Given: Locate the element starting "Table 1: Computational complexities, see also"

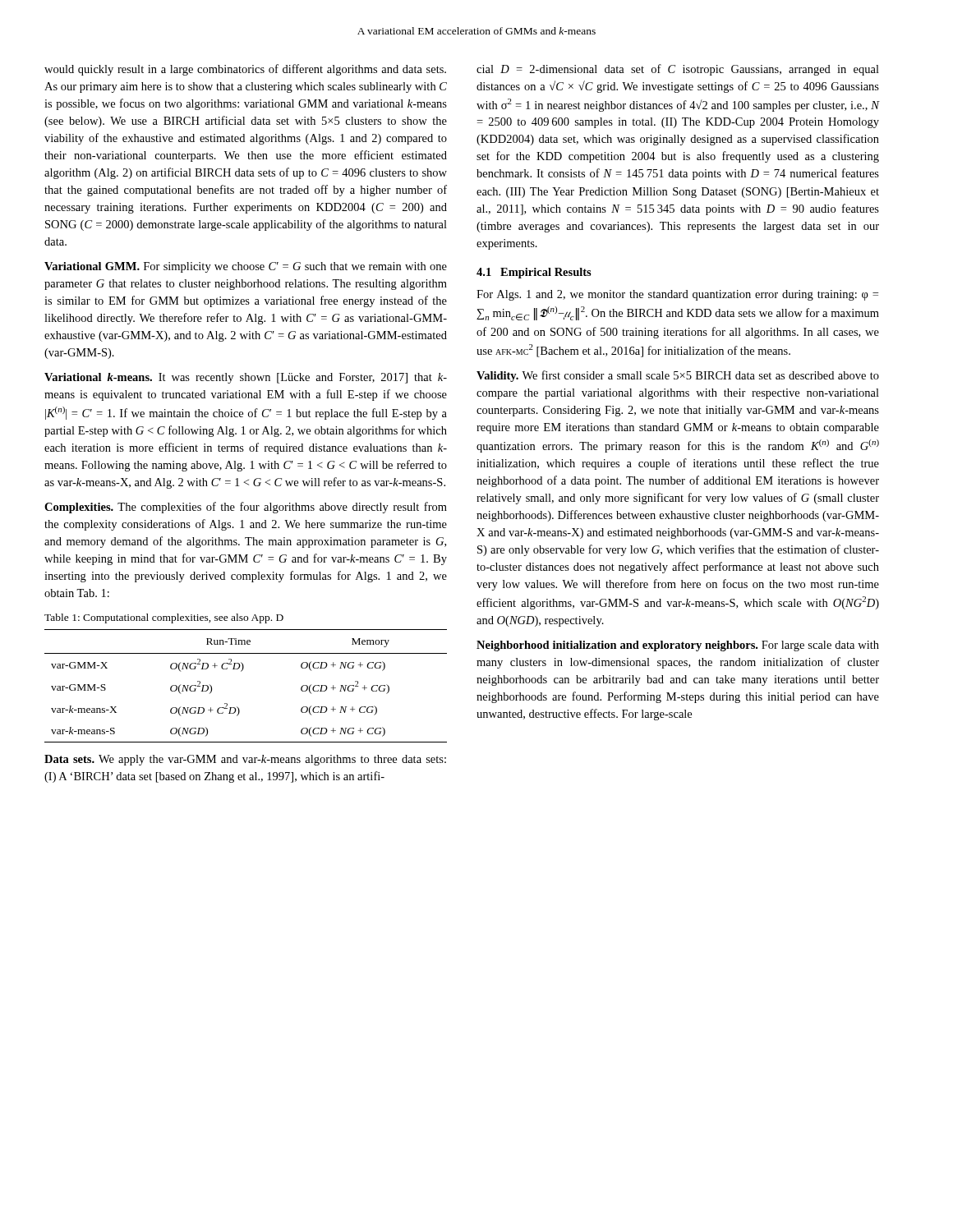Looking at the screenshot, I should pyautogui.click(x=164, y=617).
